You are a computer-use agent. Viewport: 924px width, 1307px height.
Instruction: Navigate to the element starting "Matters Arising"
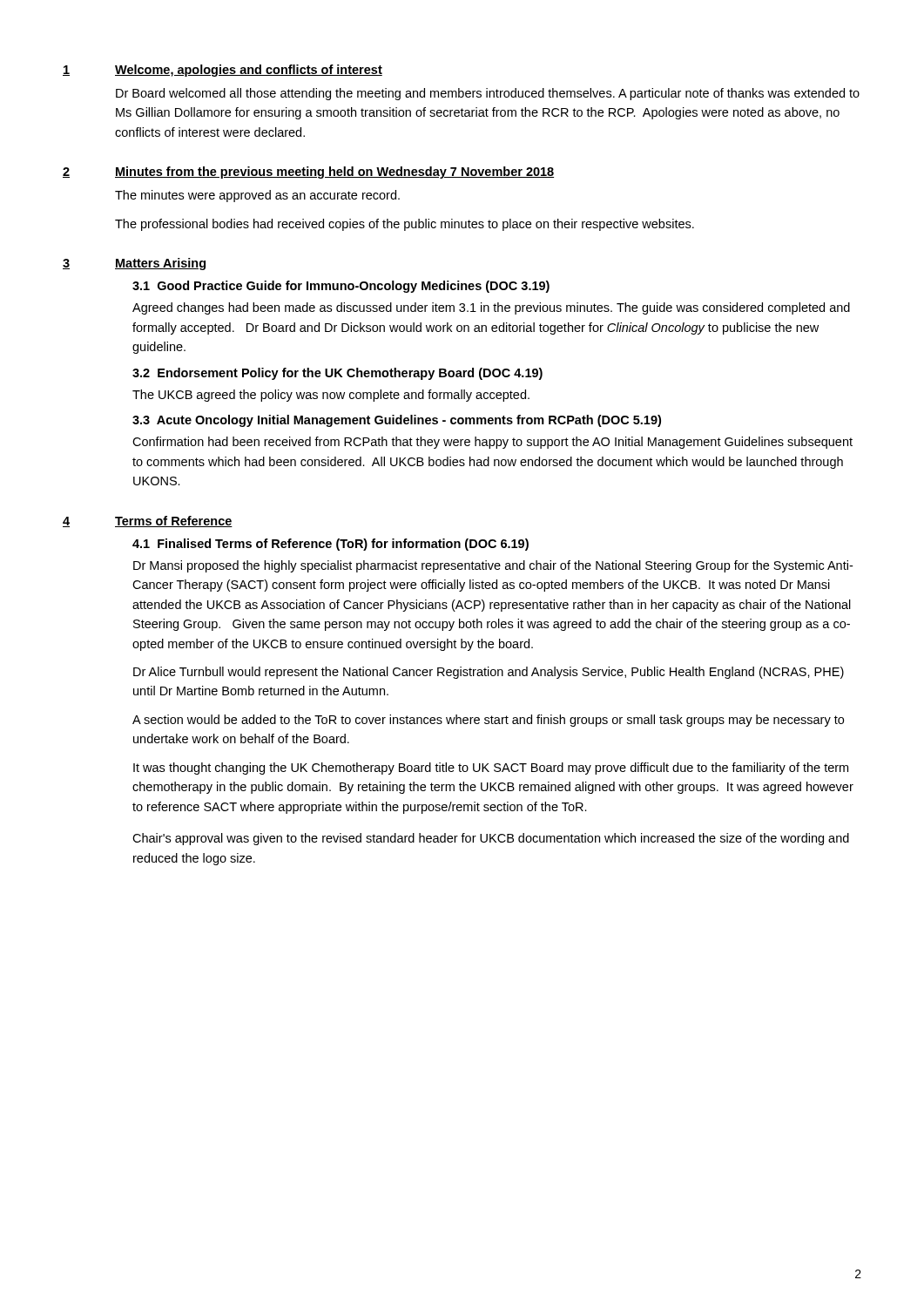point(161,263)
